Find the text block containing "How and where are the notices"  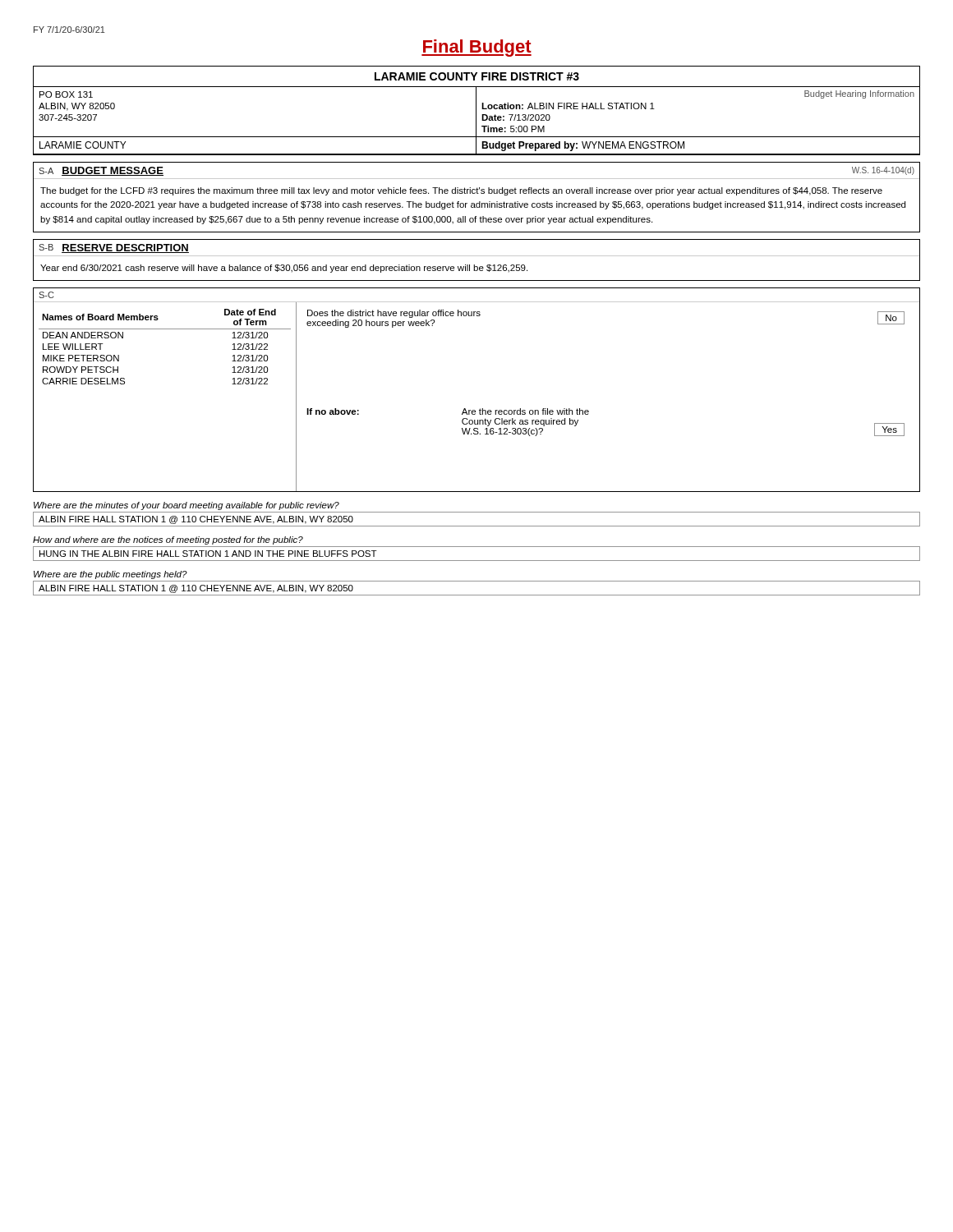point(476,548)
